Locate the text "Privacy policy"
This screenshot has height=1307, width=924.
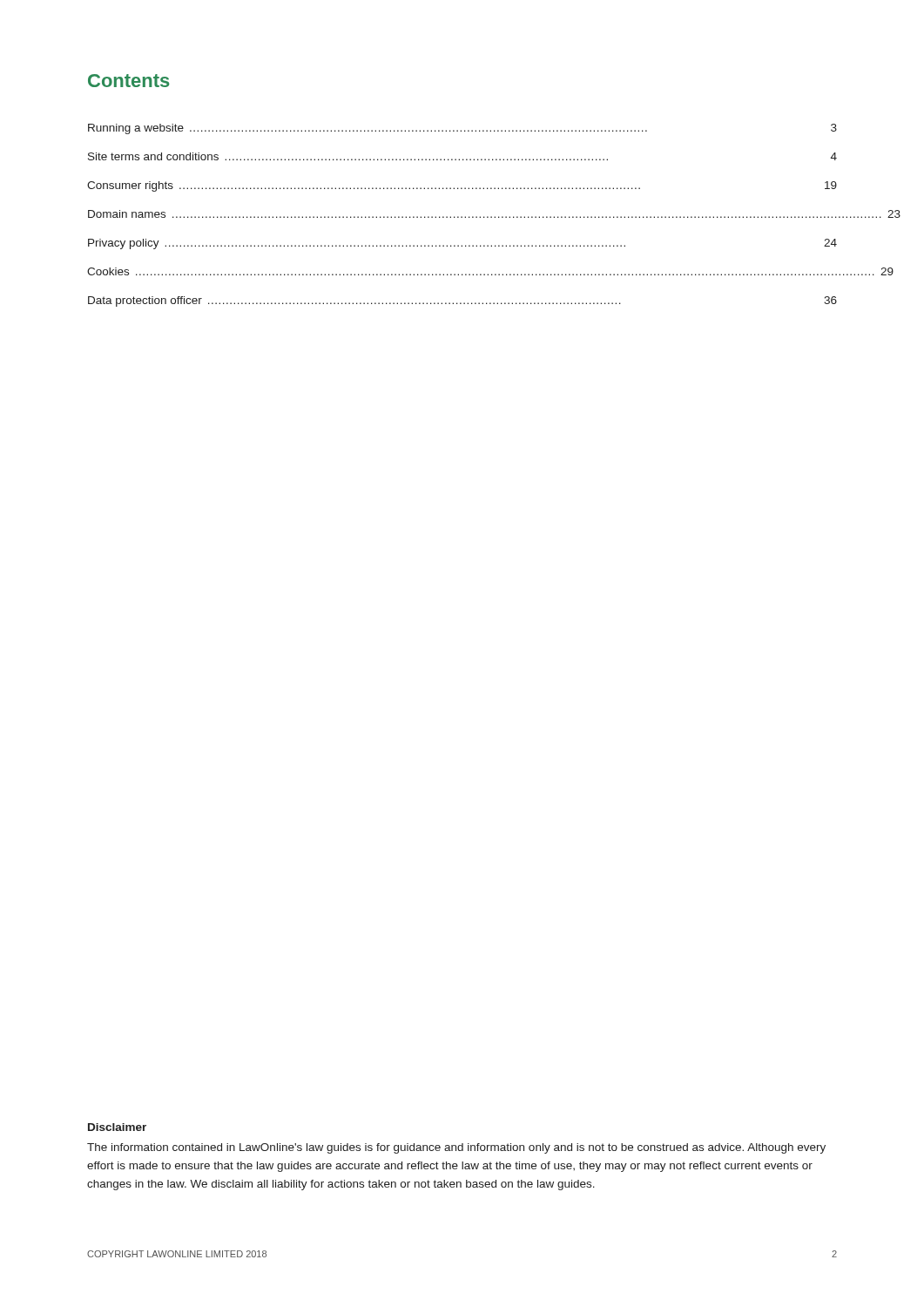click(462, 243)
